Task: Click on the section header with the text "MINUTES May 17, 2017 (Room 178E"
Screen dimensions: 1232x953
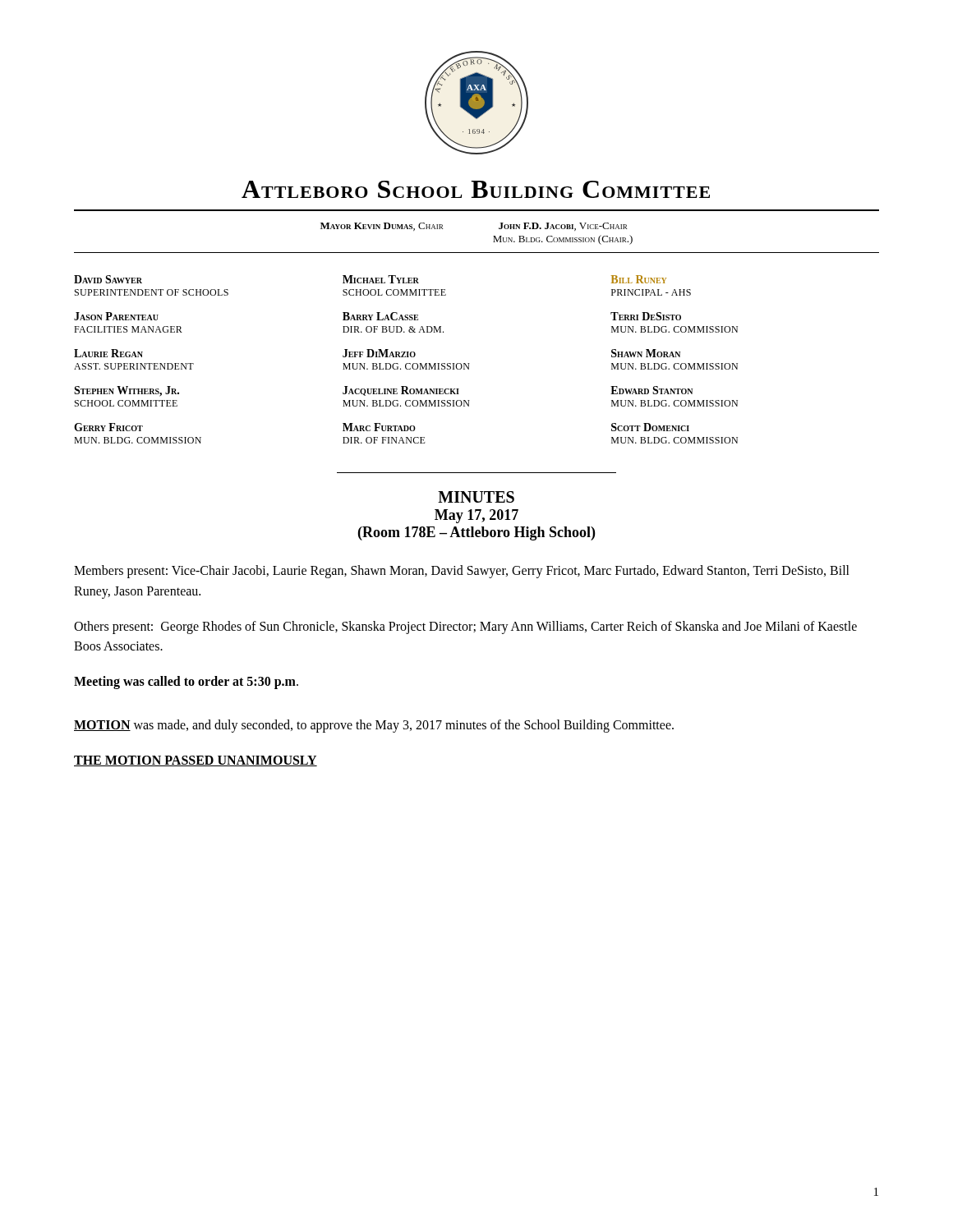Action: tap(476, 515)
